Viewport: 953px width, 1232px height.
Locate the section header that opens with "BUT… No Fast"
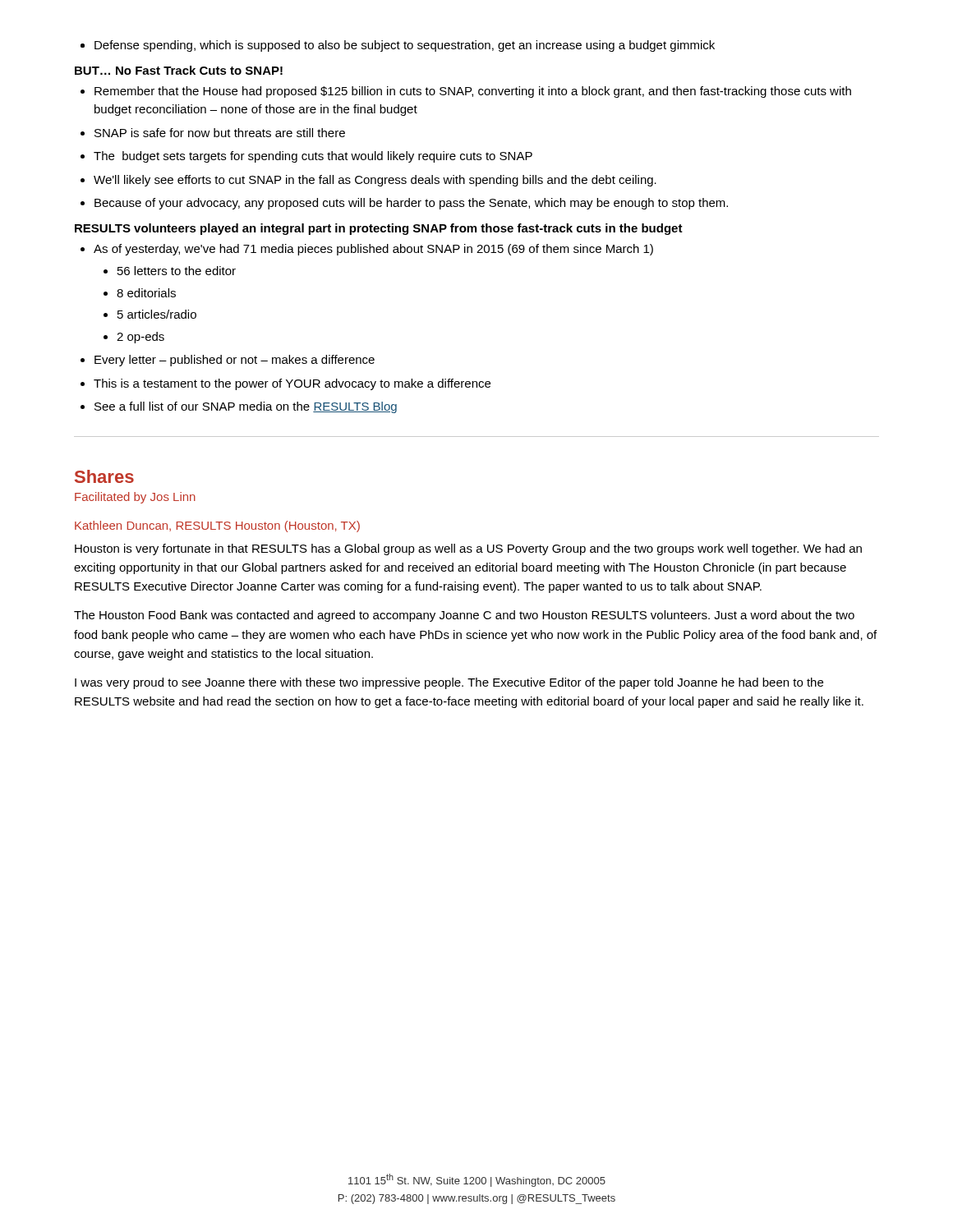point(179,70)
